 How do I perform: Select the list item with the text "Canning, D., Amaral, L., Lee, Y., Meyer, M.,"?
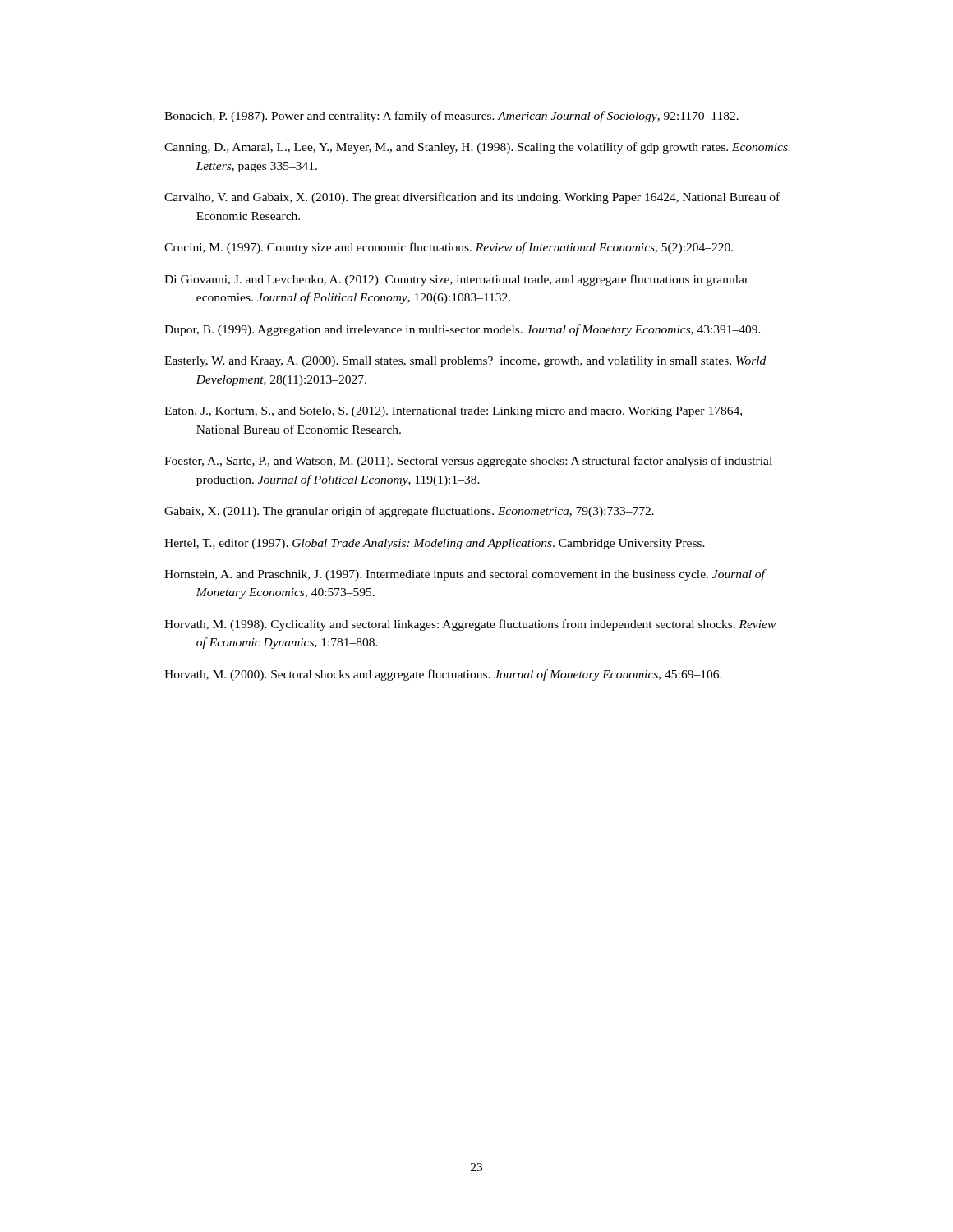pos(476,156)
